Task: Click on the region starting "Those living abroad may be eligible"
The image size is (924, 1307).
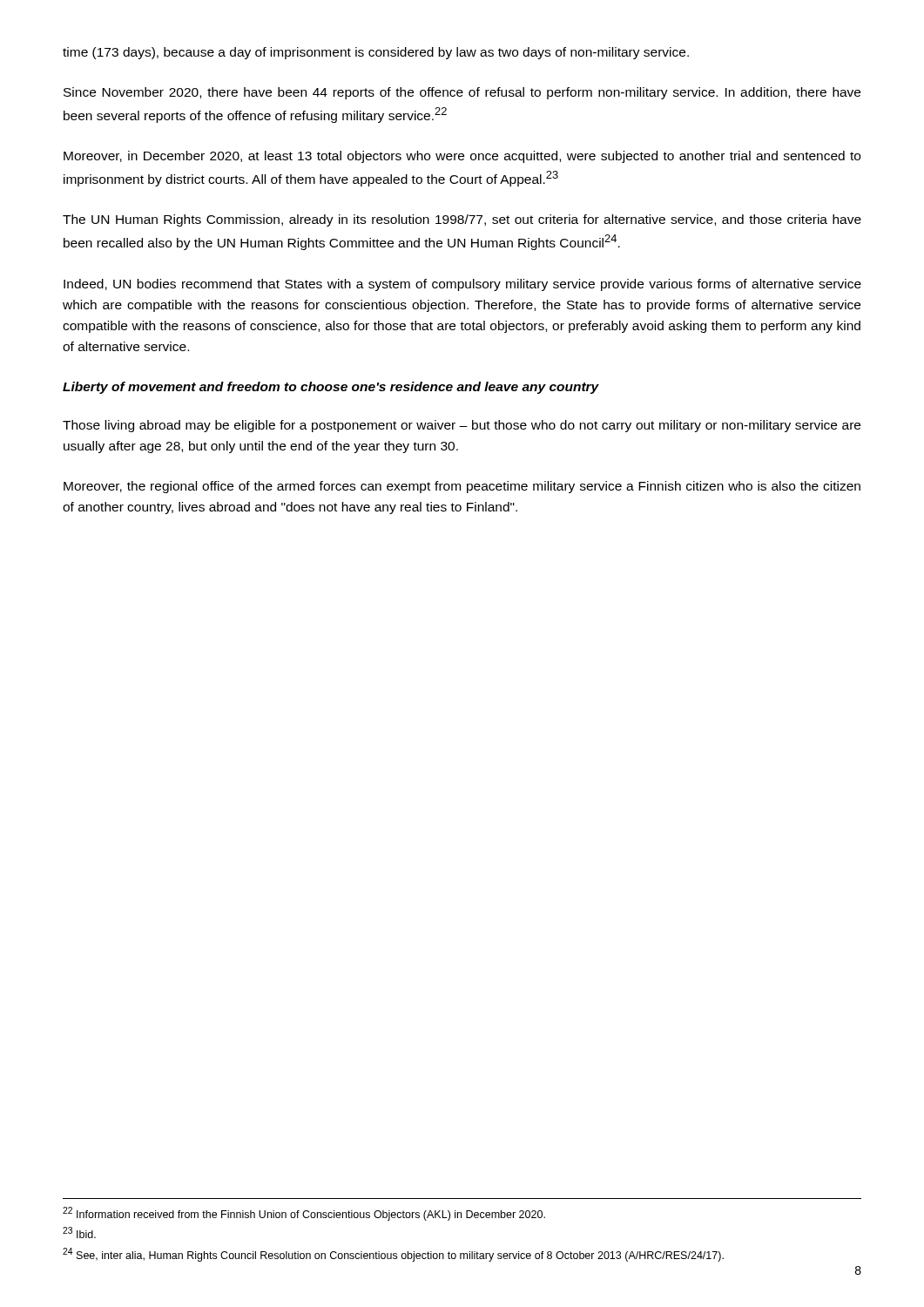Action: tap(462, 435)
